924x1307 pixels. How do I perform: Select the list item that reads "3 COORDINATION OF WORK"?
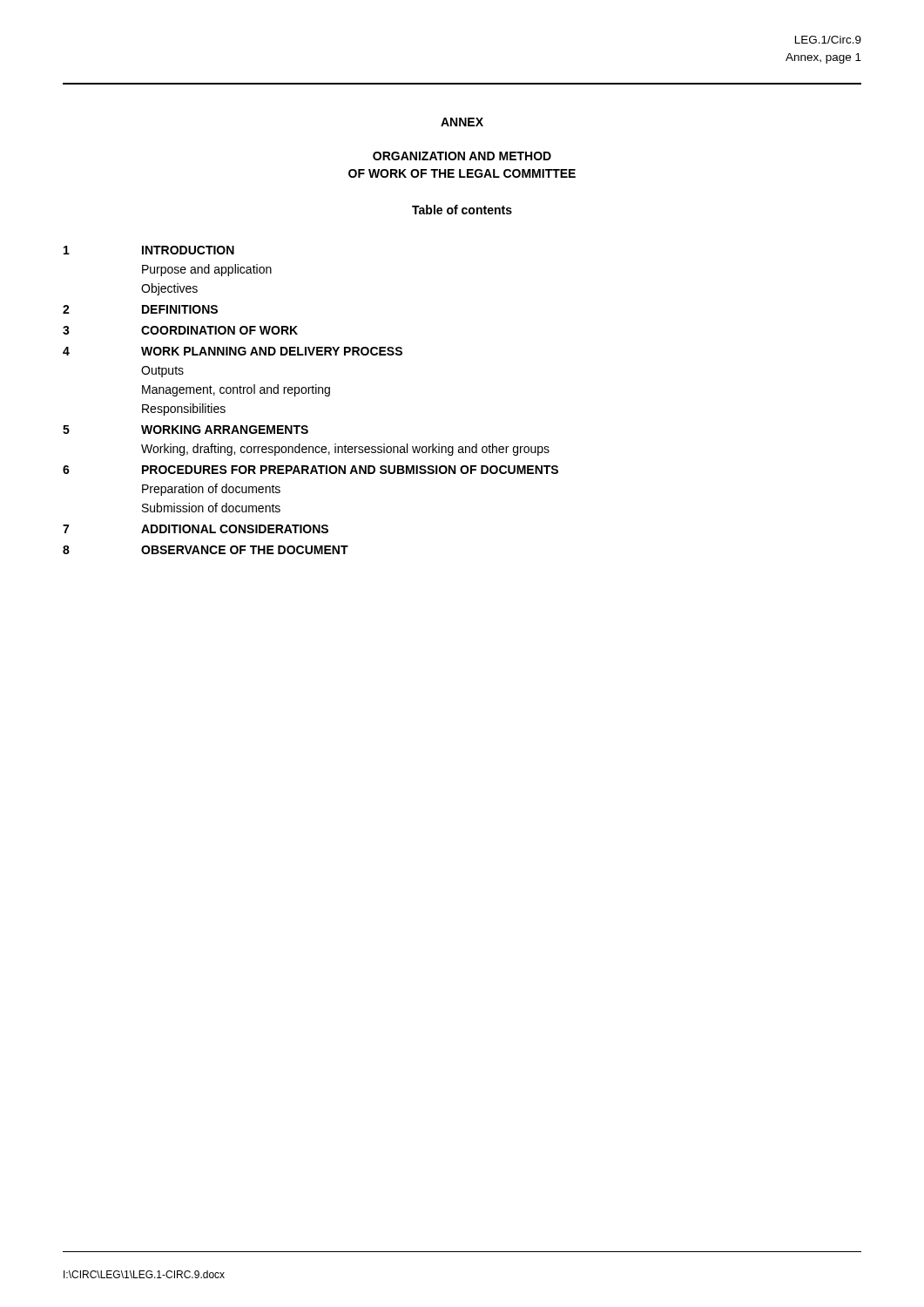pos(180,330)
